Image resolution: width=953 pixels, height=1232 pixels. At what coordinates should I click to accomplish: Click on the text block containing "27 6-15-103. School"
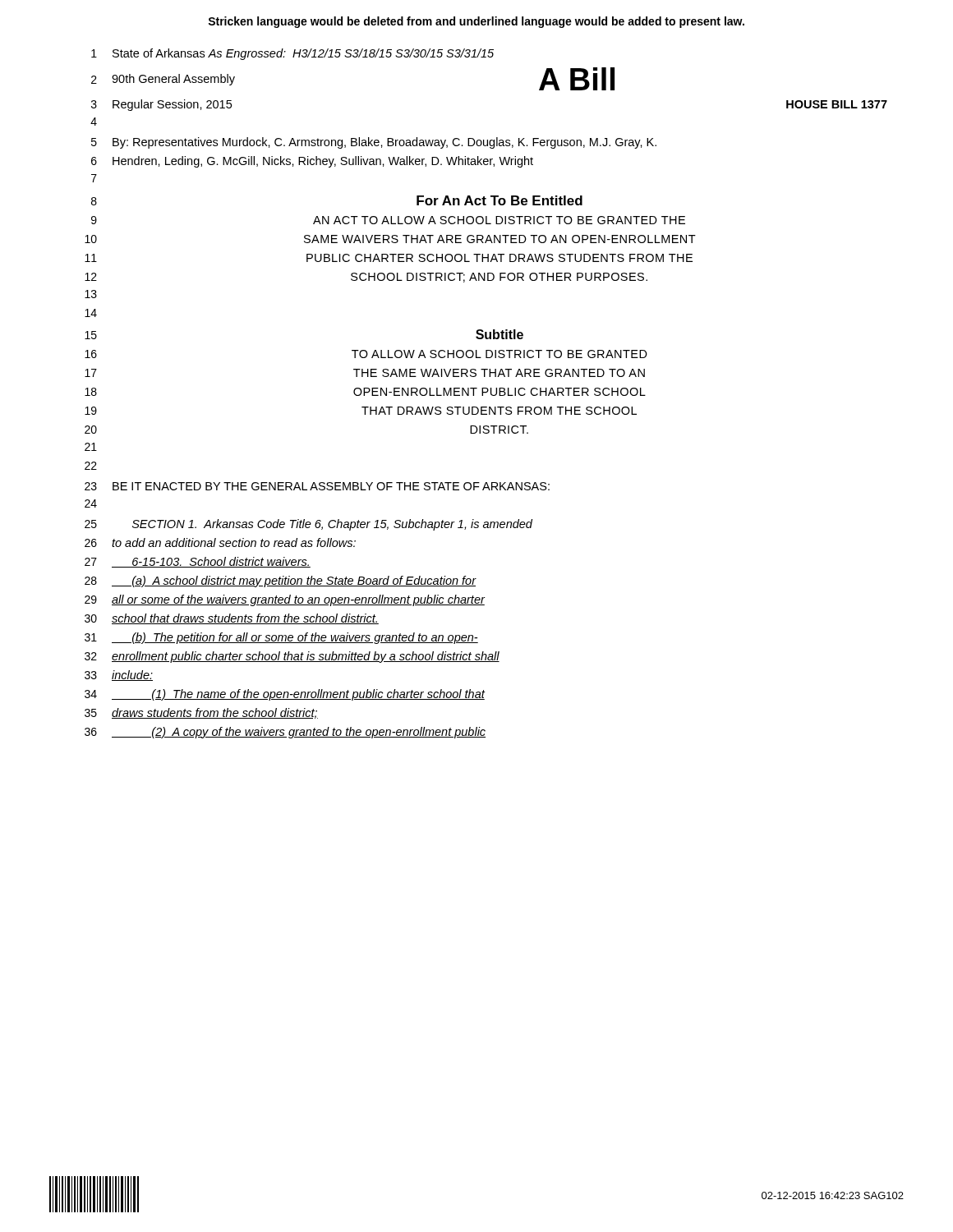coord(198,562)
